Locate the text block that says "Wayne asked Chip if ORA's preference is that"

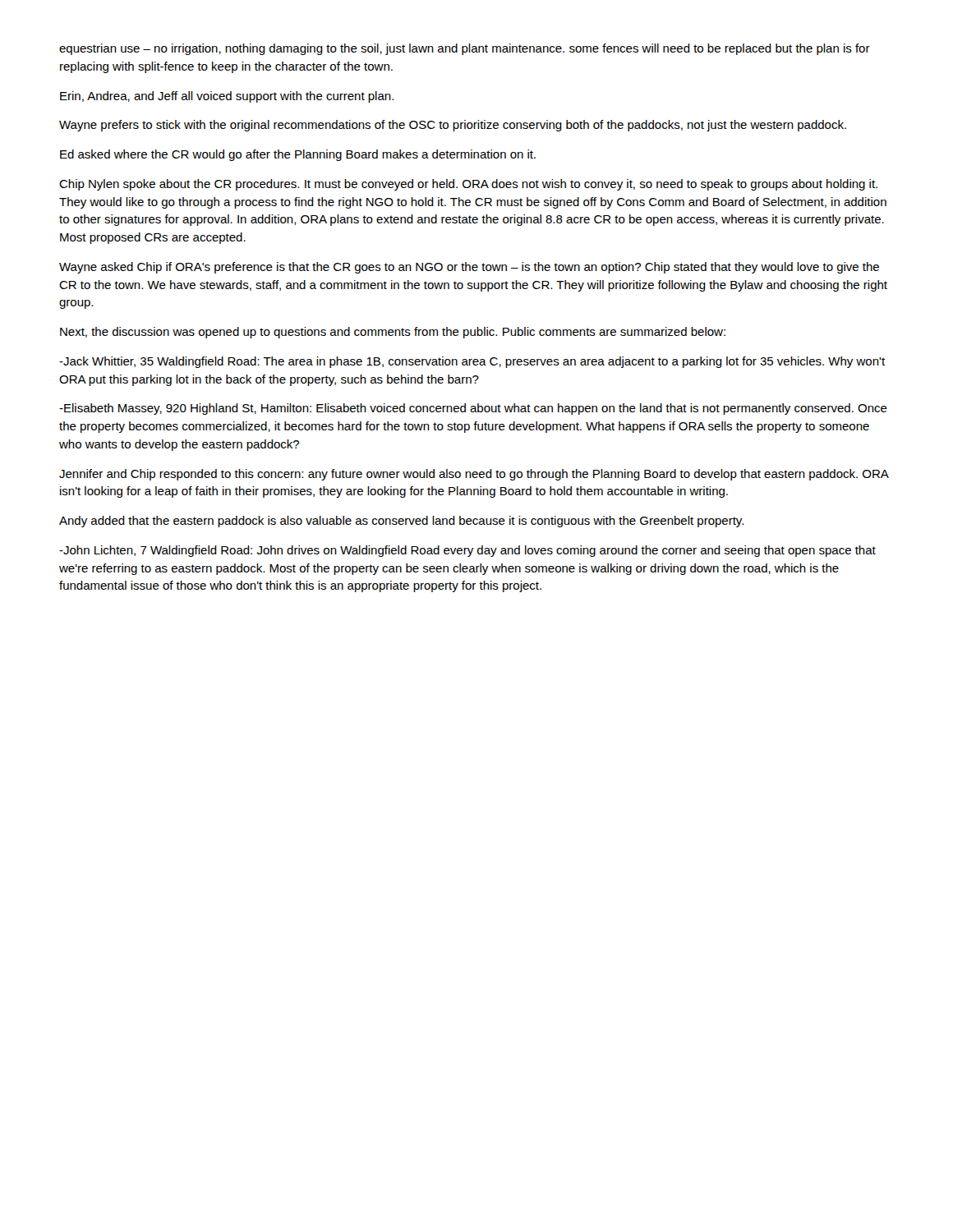click(473, 284)
